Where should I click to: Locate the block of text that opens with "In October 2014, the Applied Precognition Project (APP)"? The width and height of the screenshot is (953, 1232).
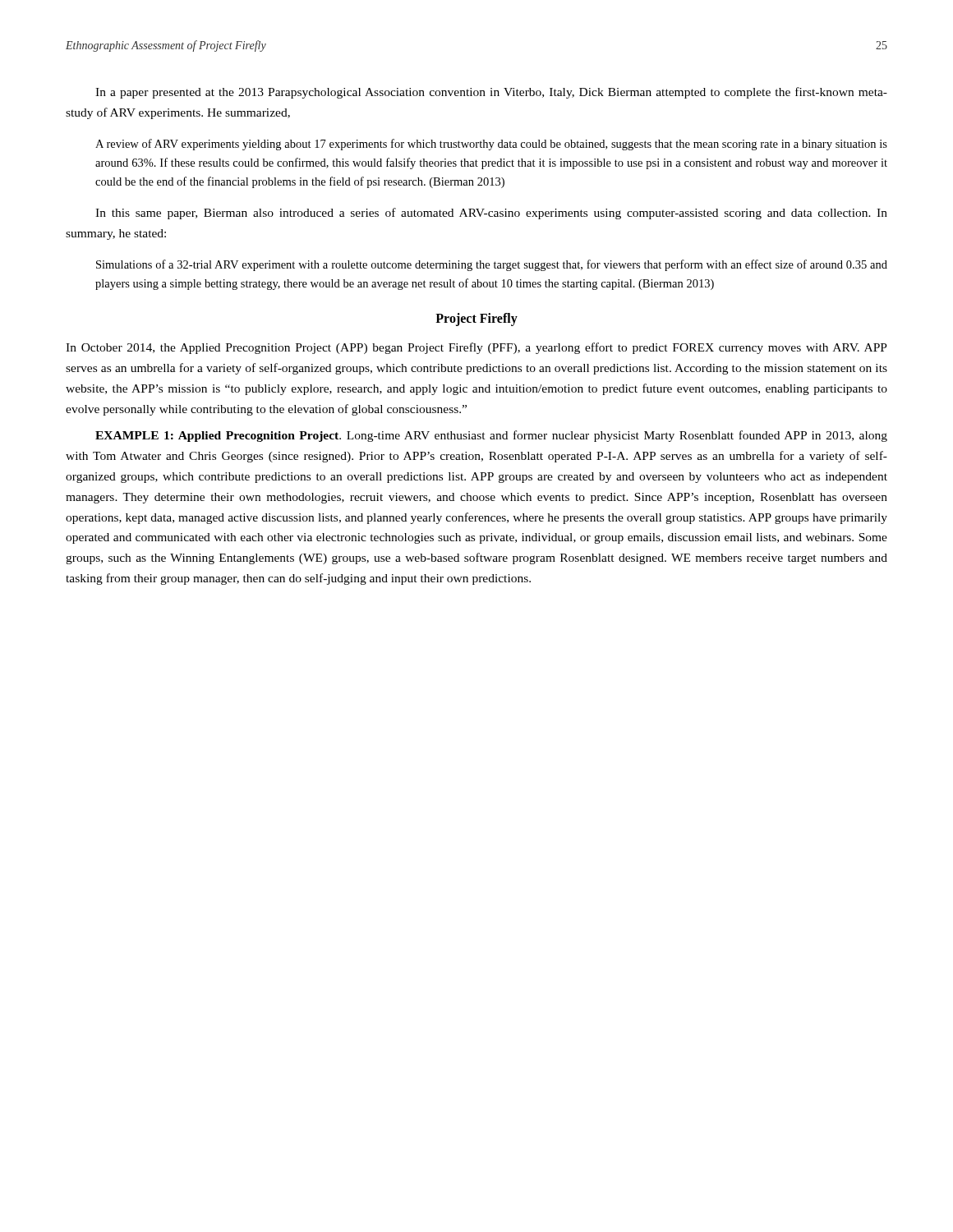(x=476, y=378)
